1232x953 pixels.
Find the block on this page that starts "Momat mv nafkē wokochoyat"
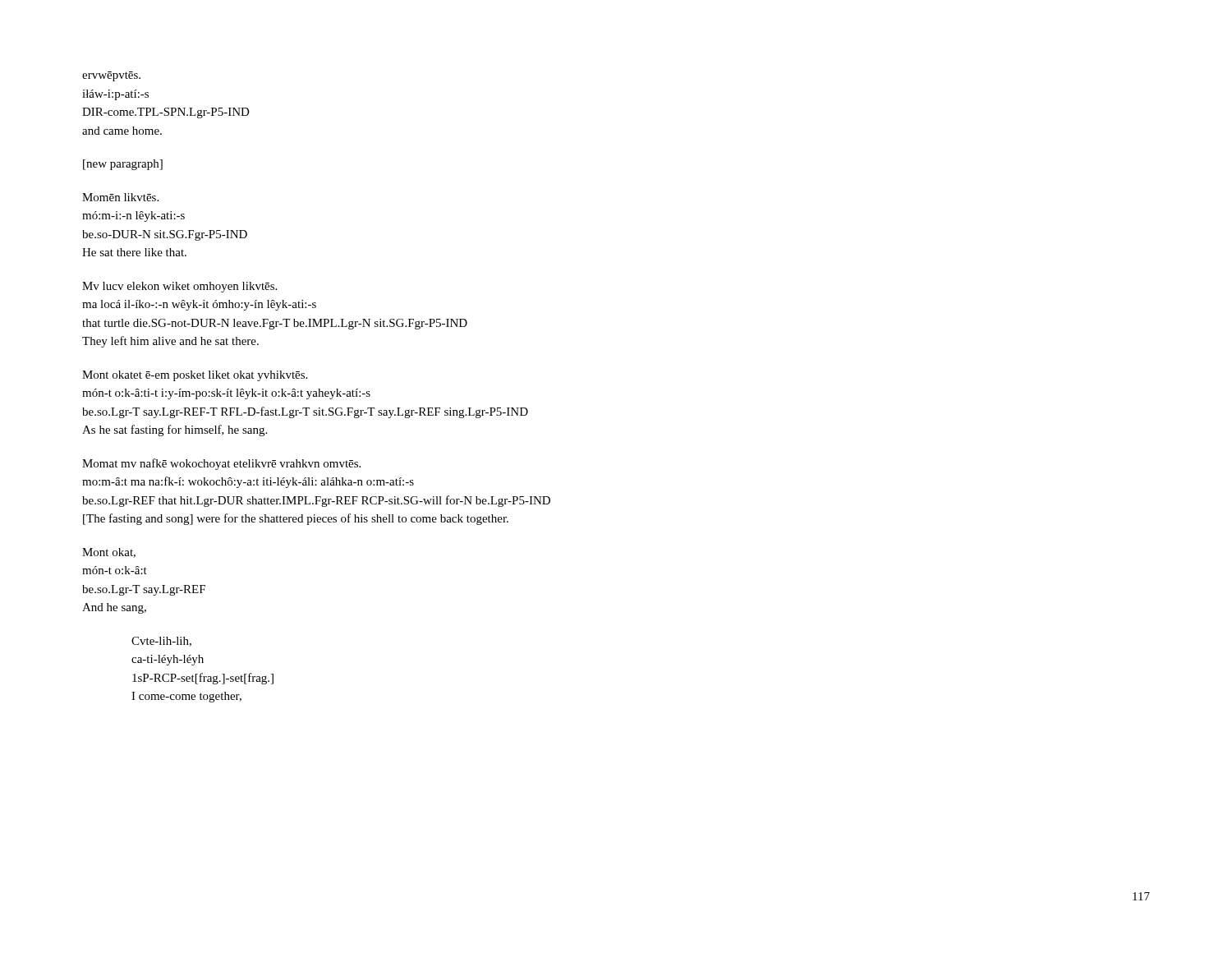(452, 491)
